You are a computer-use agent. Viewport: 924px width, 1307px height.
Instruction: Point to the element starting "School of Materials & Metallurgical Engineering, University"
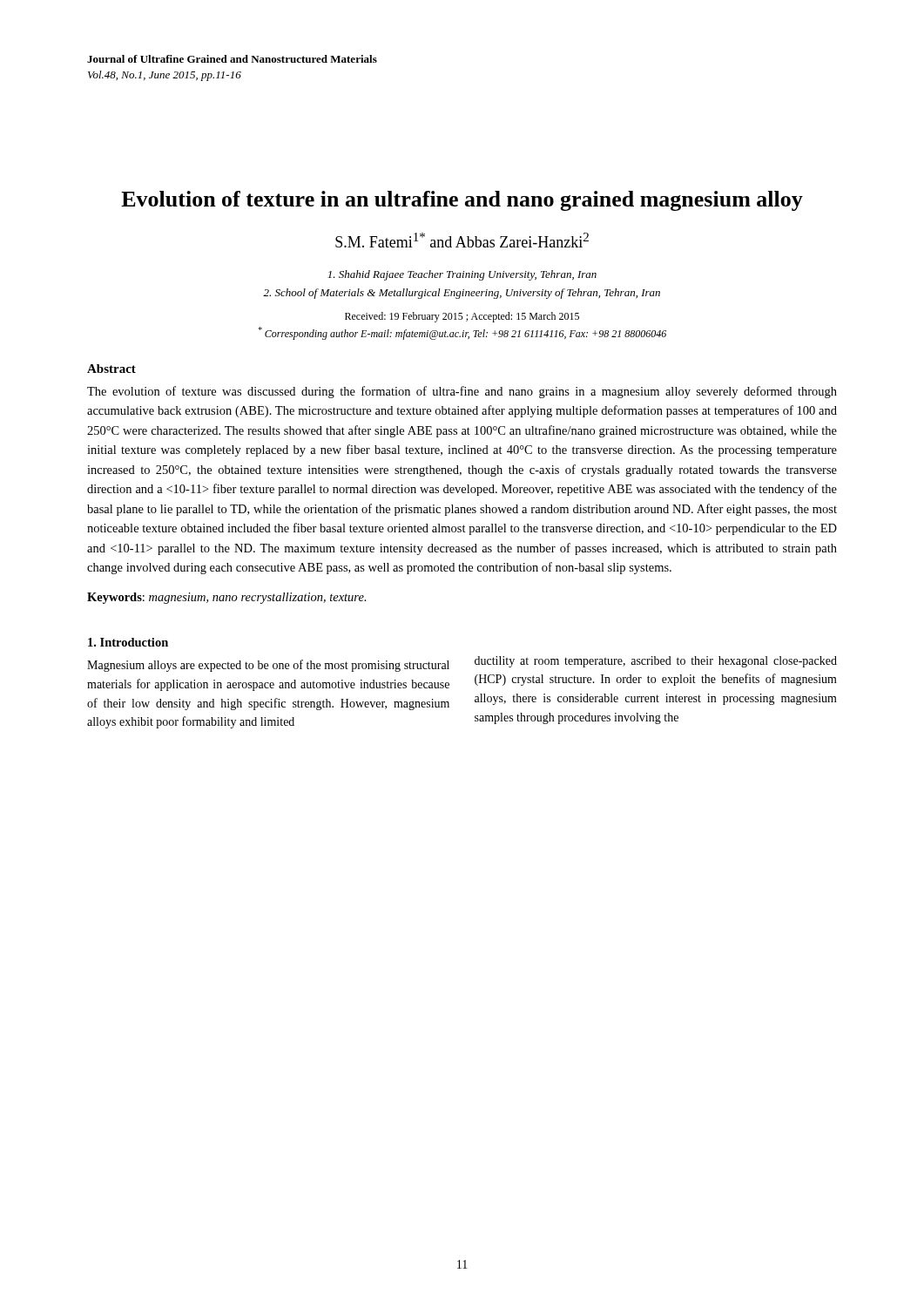(462, 292)
